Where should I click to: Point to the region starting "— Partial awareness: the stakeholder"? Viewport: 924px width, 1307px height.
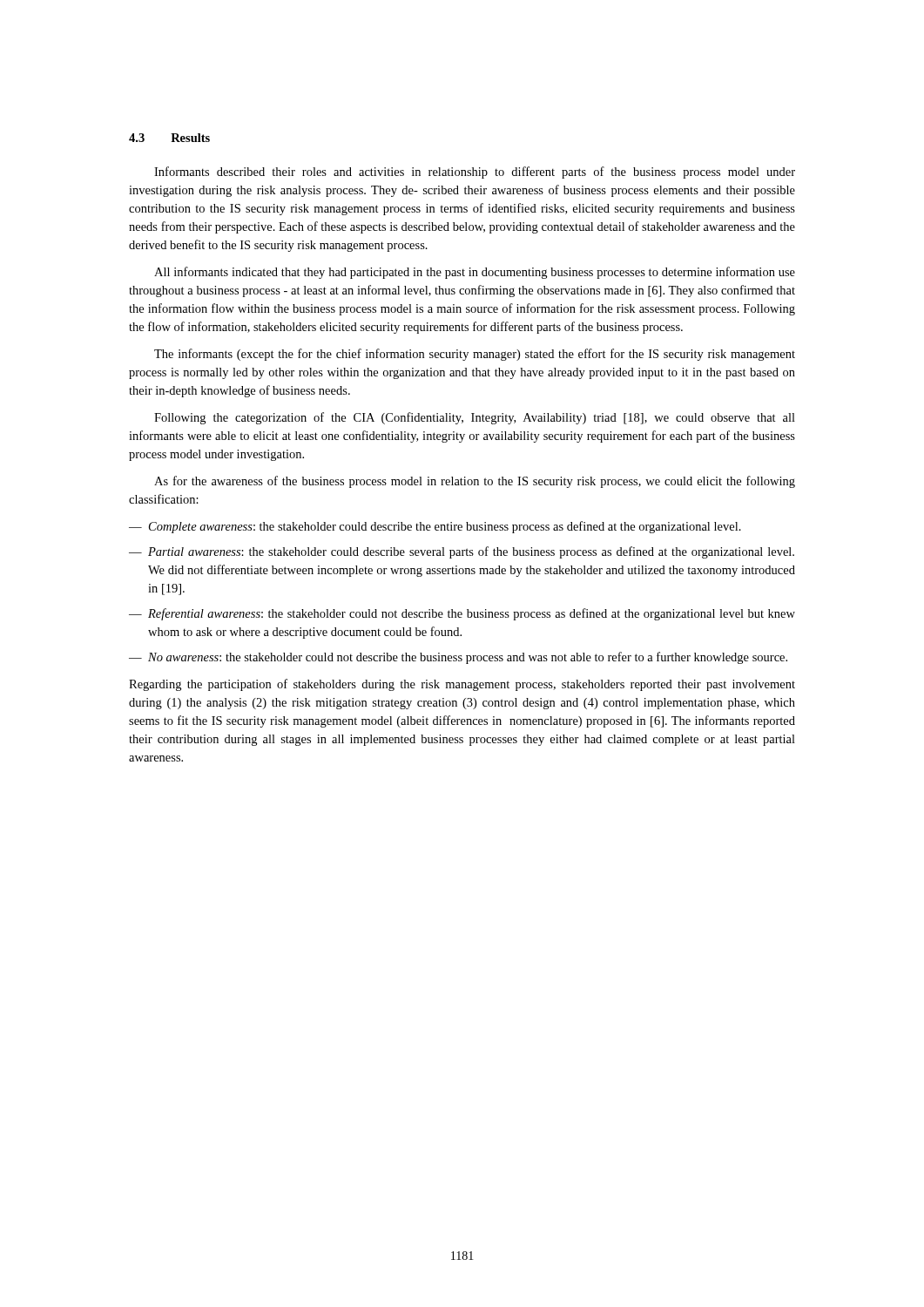pos(462,571)
